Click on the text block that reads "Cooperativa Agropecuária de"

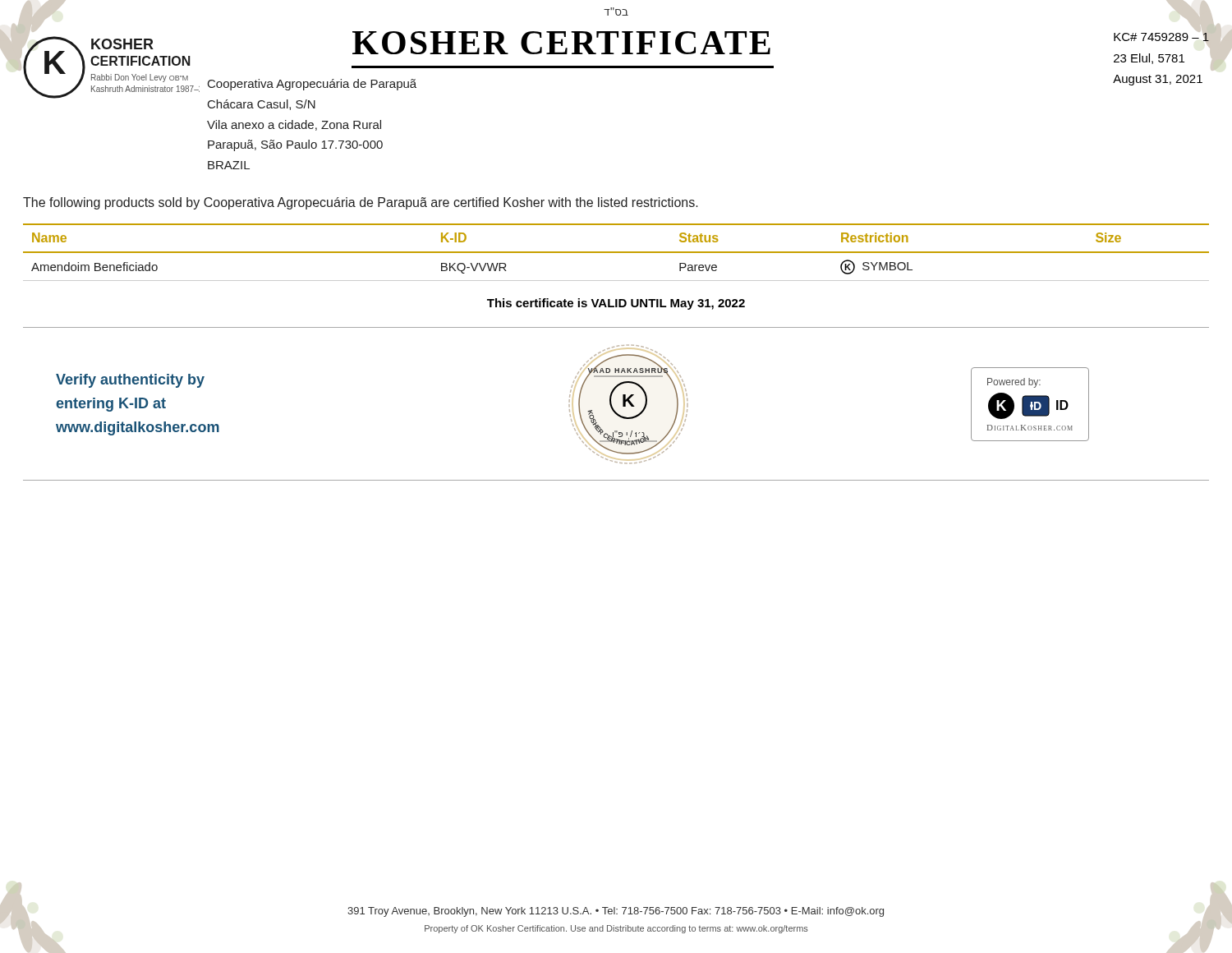pos(312,124)
